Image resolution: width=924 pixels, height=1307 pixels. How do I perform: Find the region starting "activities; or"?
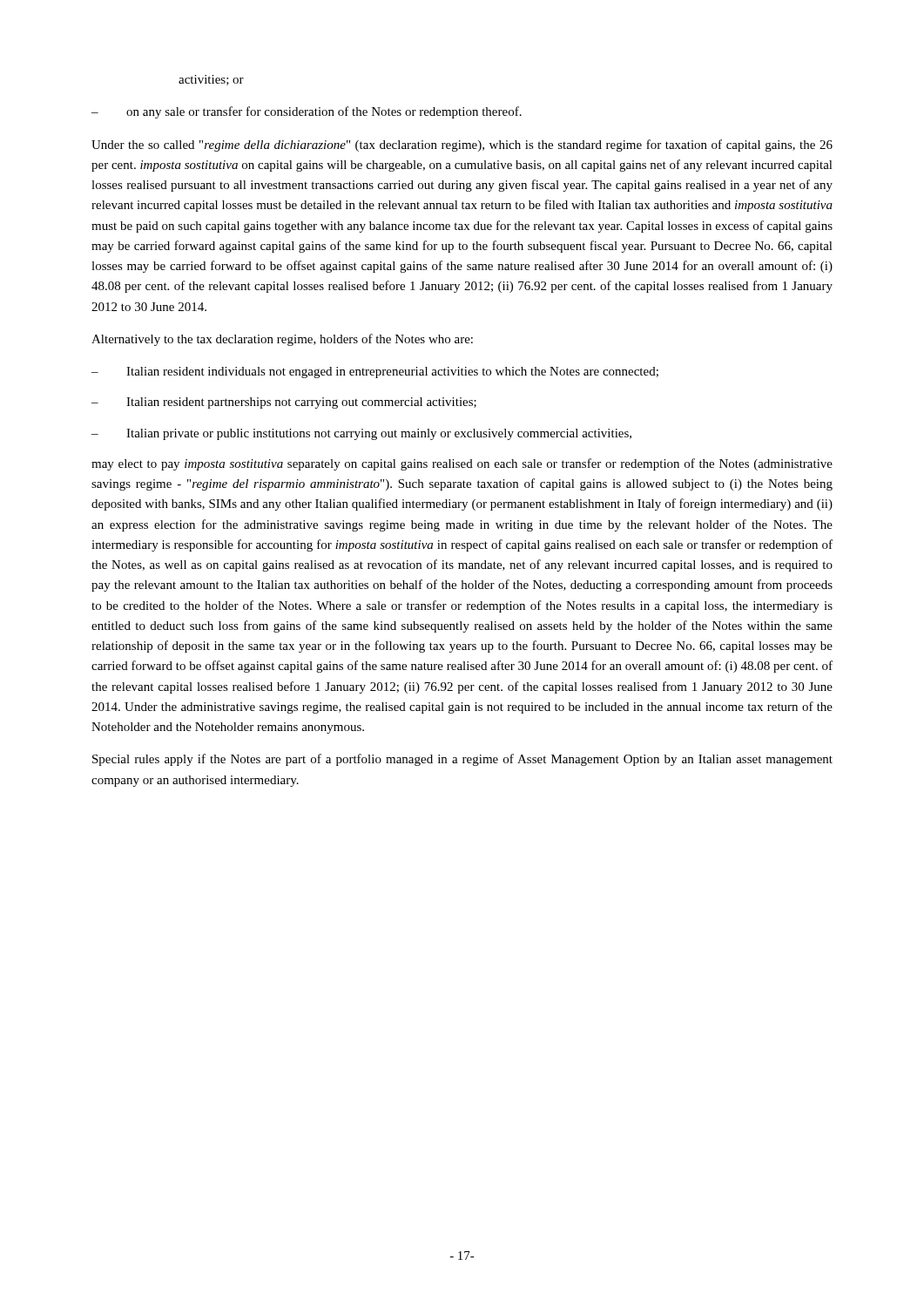211,79
